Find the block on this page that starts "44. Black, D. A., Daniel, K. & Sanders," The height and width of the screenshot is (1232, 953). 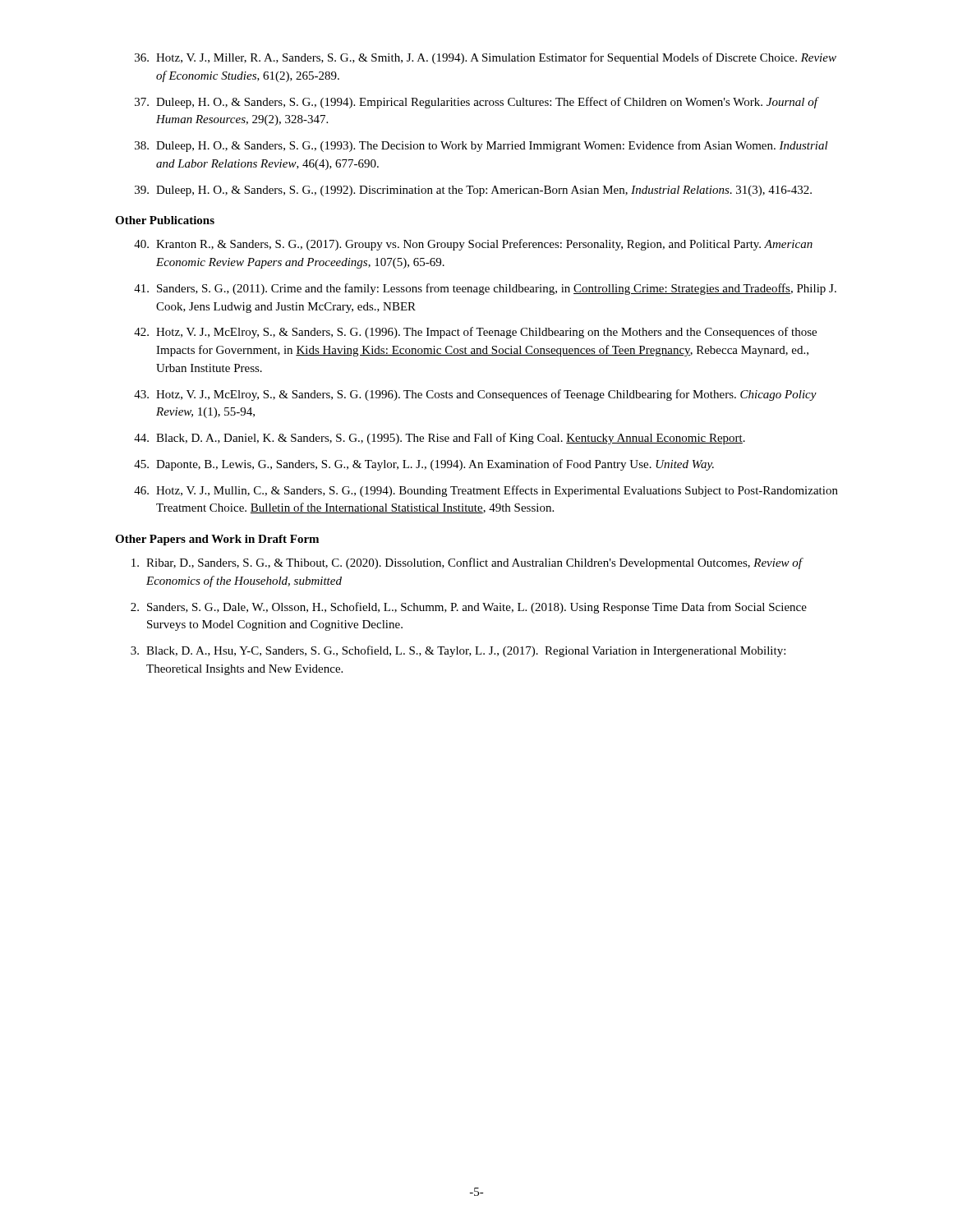(x=476, y=439)
